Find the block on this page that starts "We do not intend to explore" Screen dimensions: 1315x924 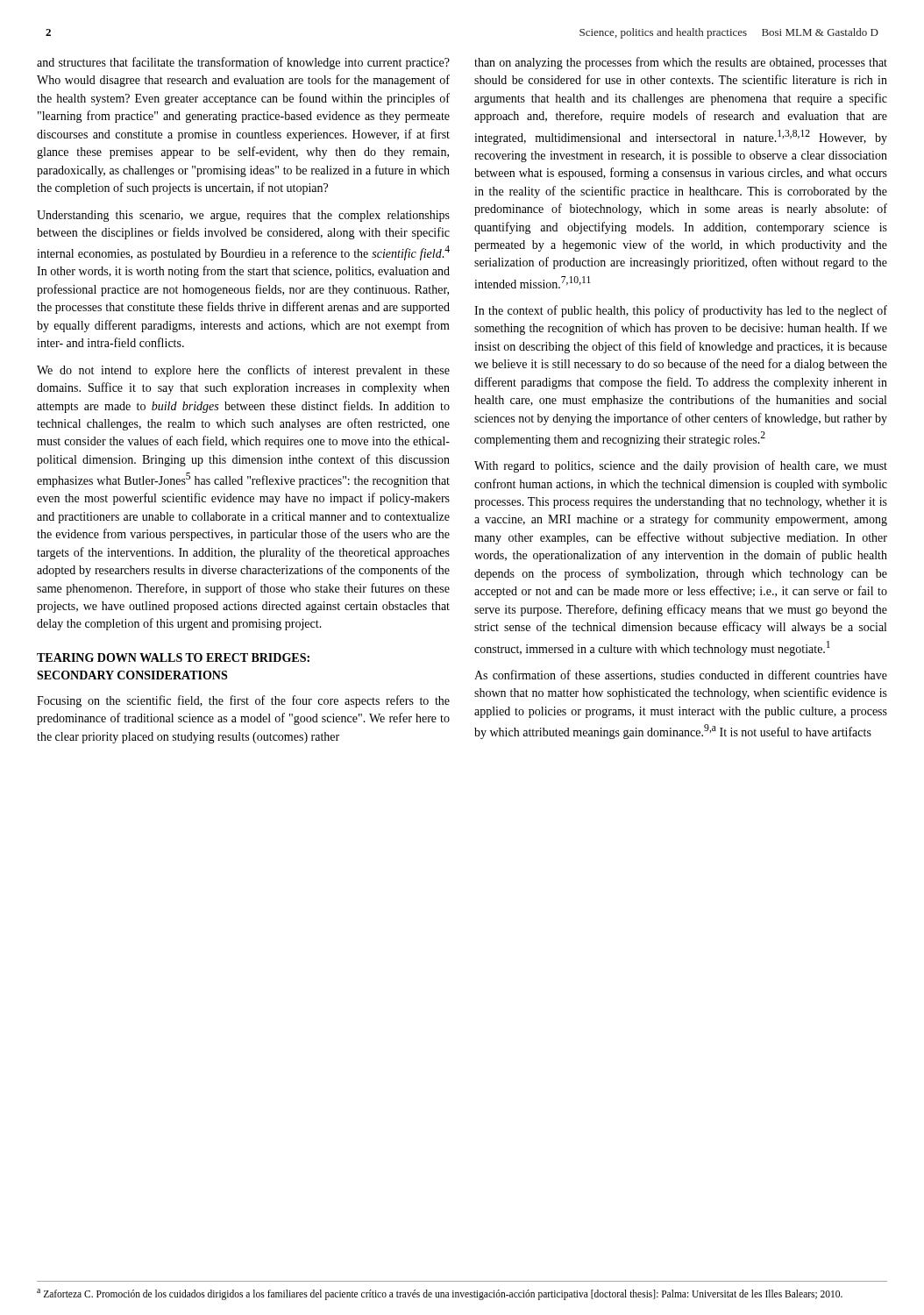[243, 498]
